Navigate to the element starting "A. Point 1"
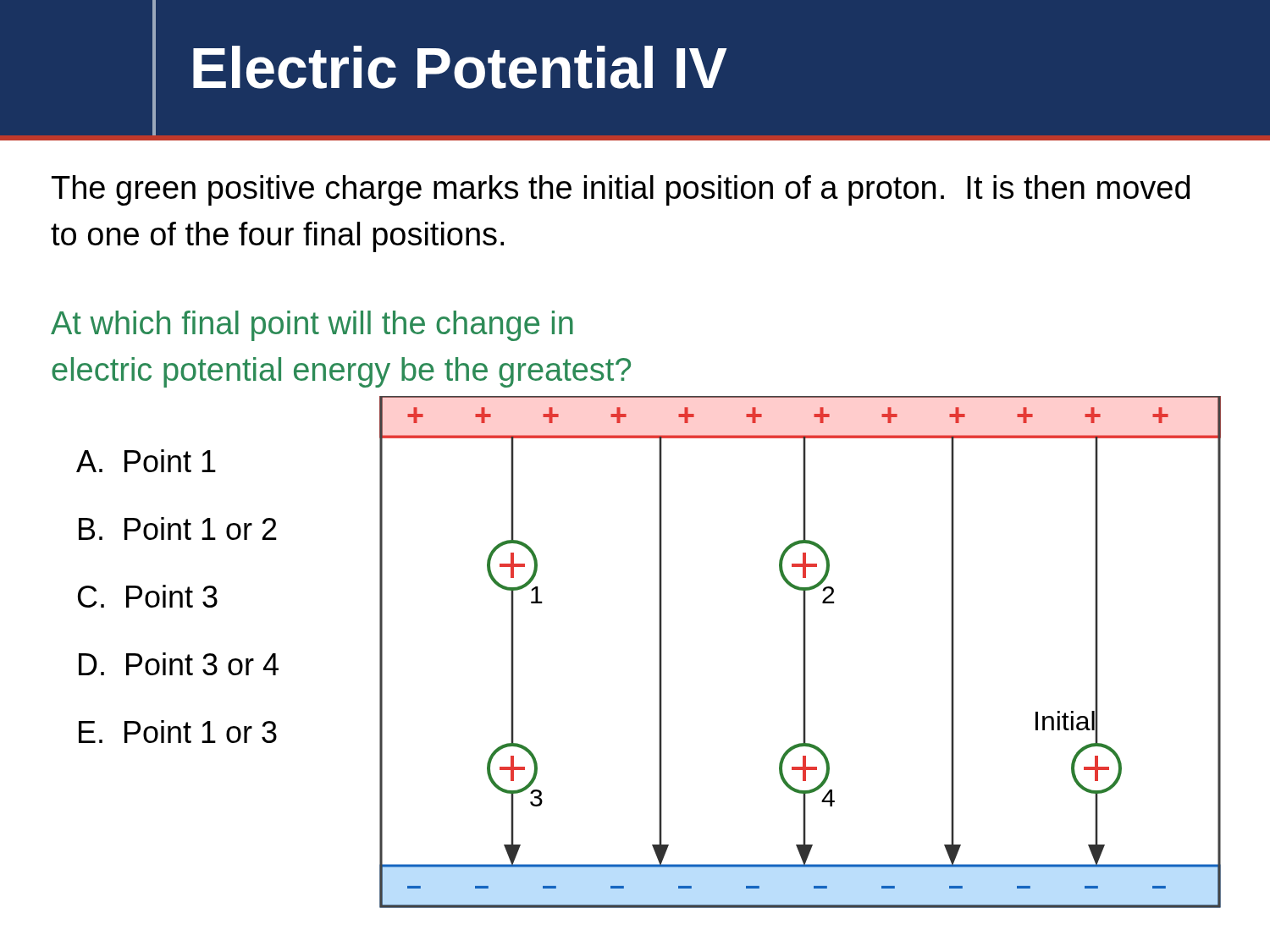Viewport: 1270px width, 952px height. pos(146,462)
